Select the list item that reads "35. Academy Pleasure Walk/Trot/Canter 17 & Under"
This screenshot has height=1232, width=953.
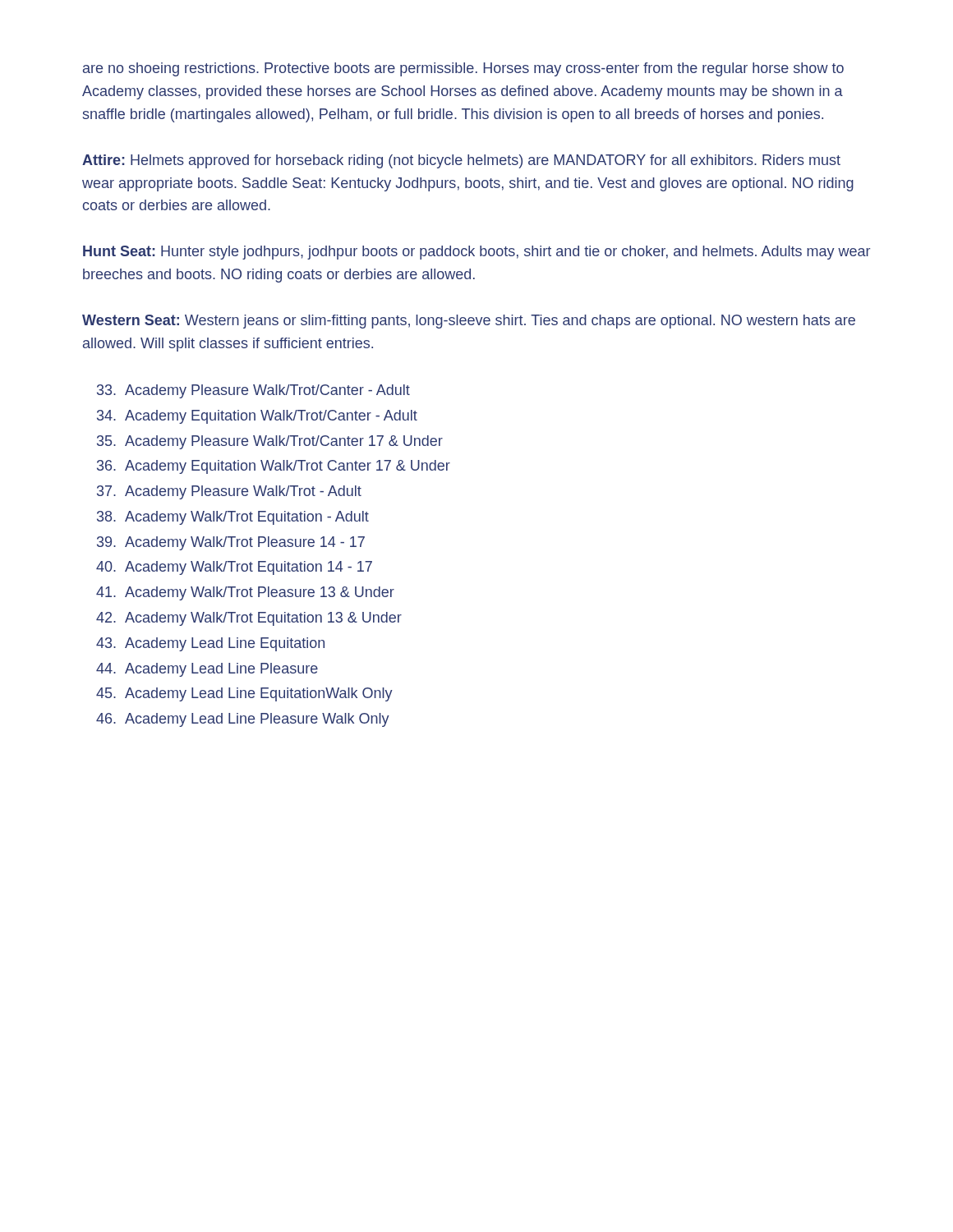[x=262, y=441]
